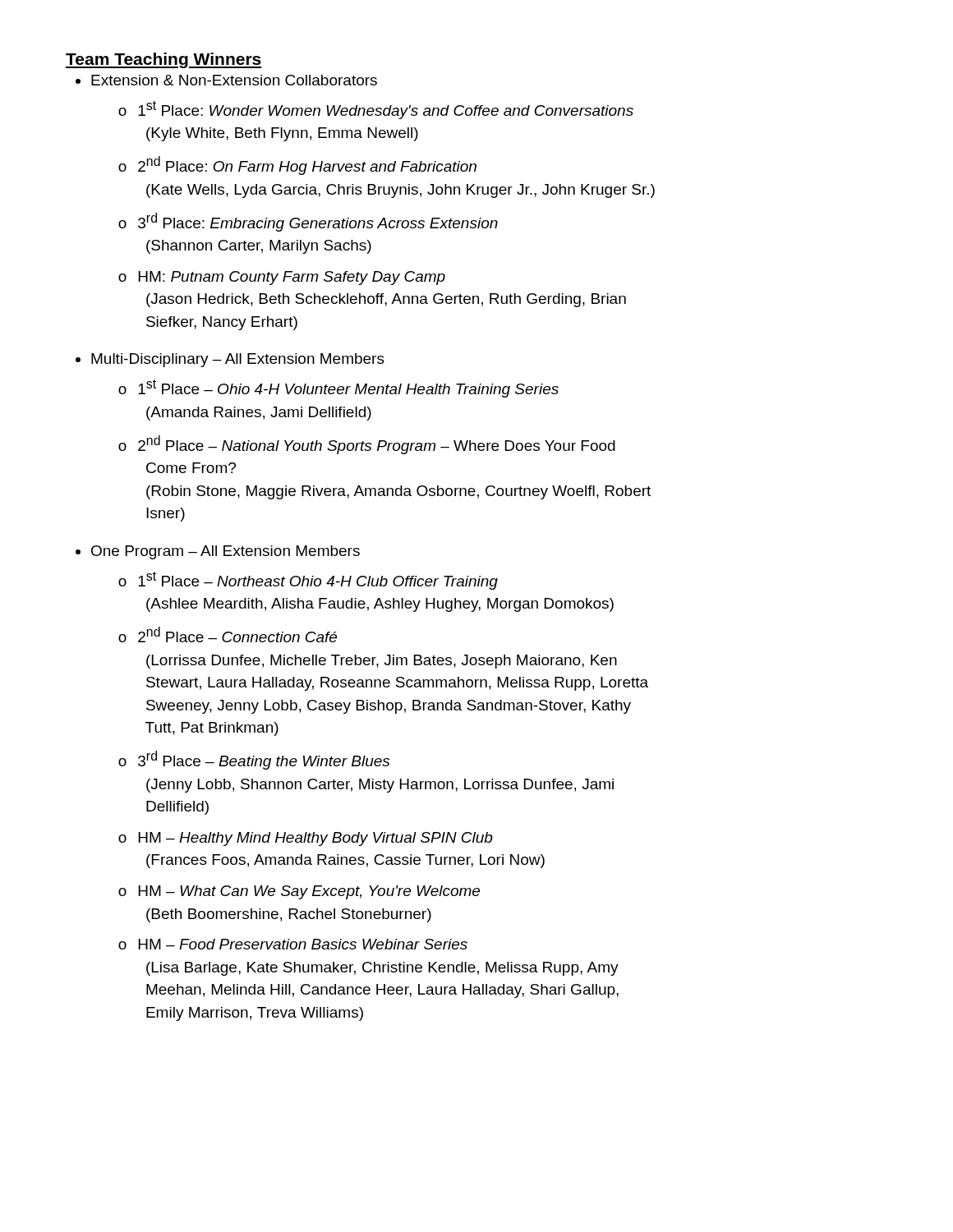The width and height of the screenshot is (953, 1232).
Task: Point to the text starting "o 1st Place: Wonder Women Wednesday's"
Action: [374, 120]
